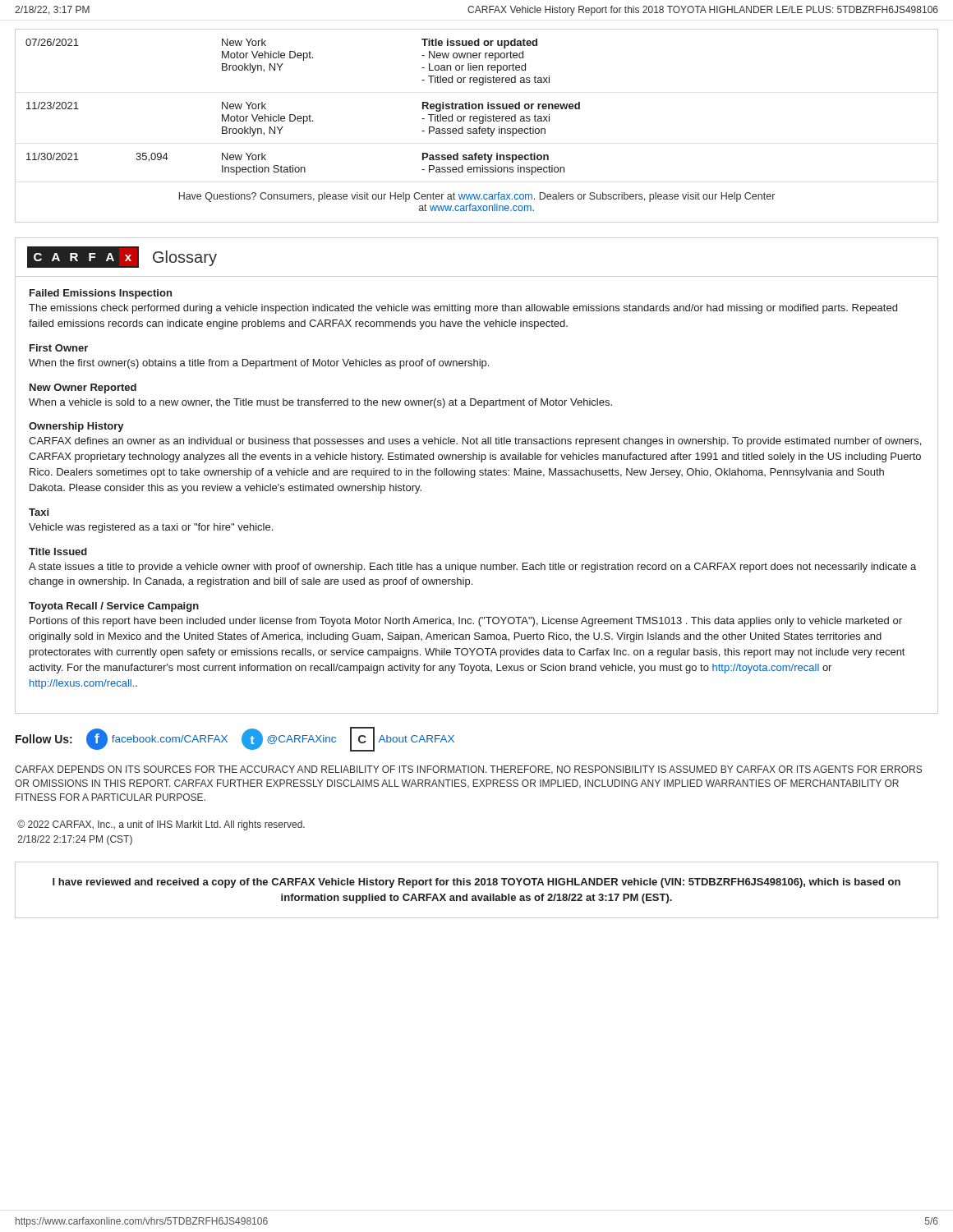This screenshot has height=1232, width=953.
Task: Find the text block that reads "A state issues a"
Action: [x=473, y=574]
